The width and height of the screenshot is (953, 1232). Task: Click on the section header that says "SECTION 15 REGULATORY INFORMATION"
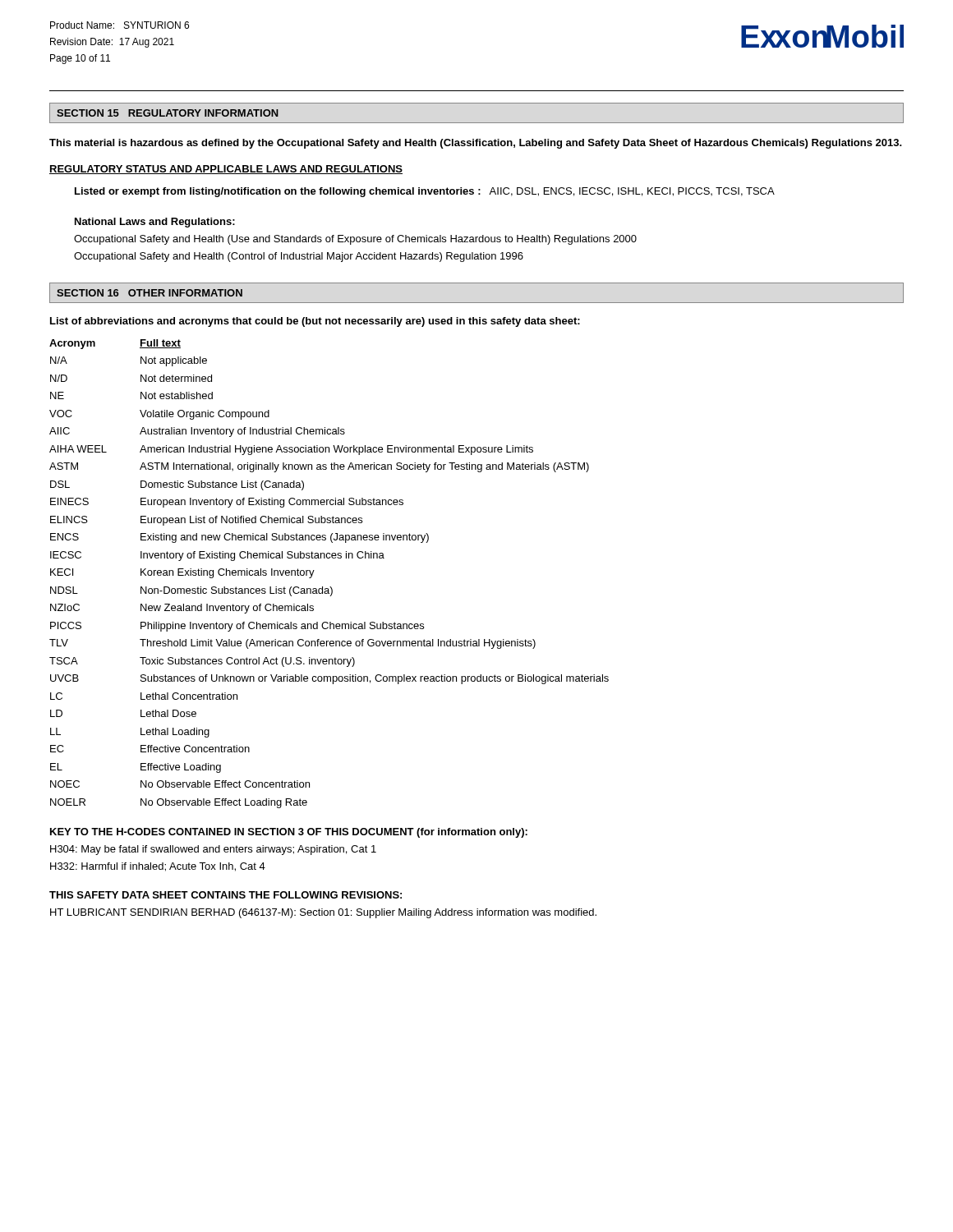tap(168, 113)
